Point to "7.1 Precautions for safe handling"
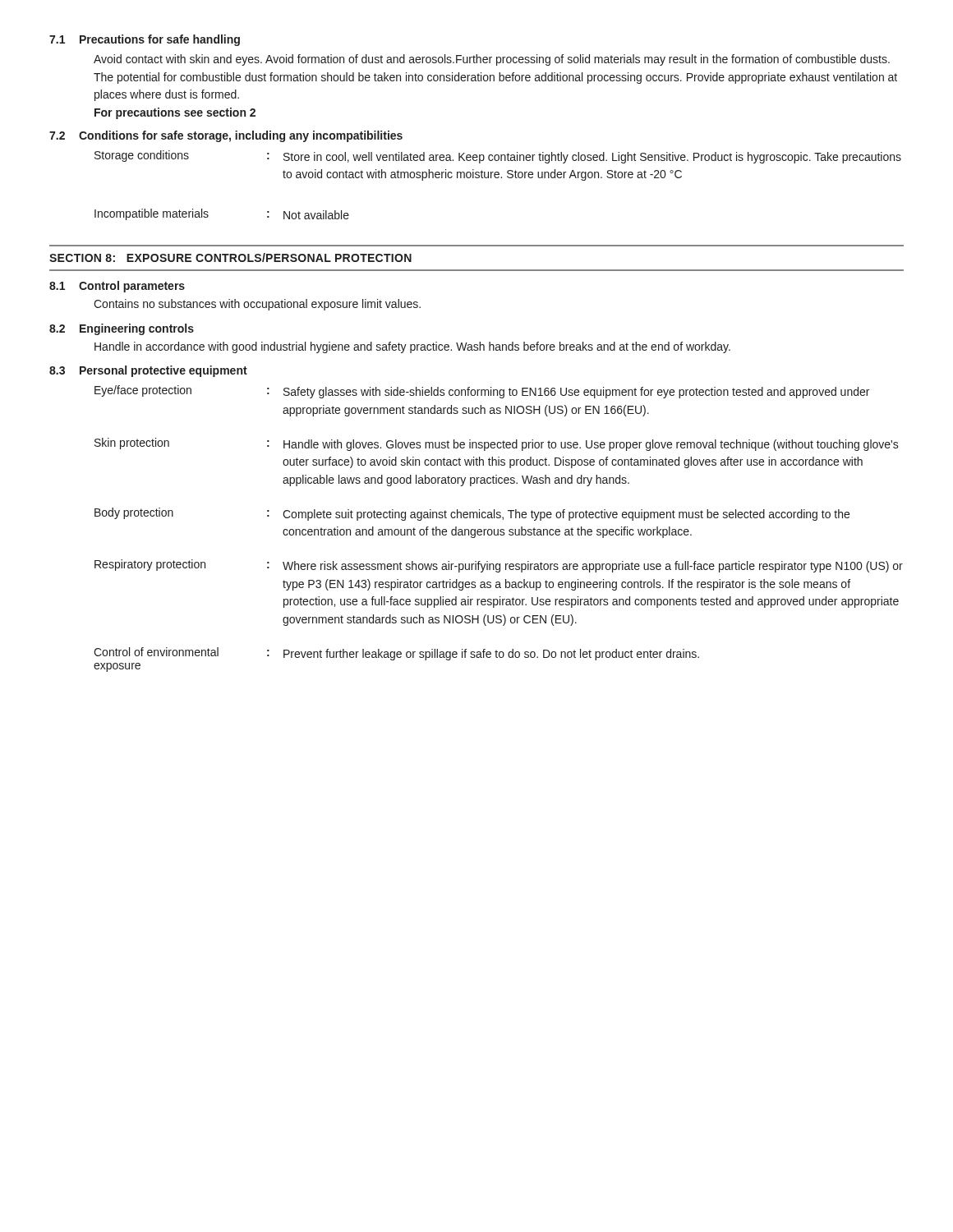The width and height of the screenshot is (953, 1232). coord(145,39)
